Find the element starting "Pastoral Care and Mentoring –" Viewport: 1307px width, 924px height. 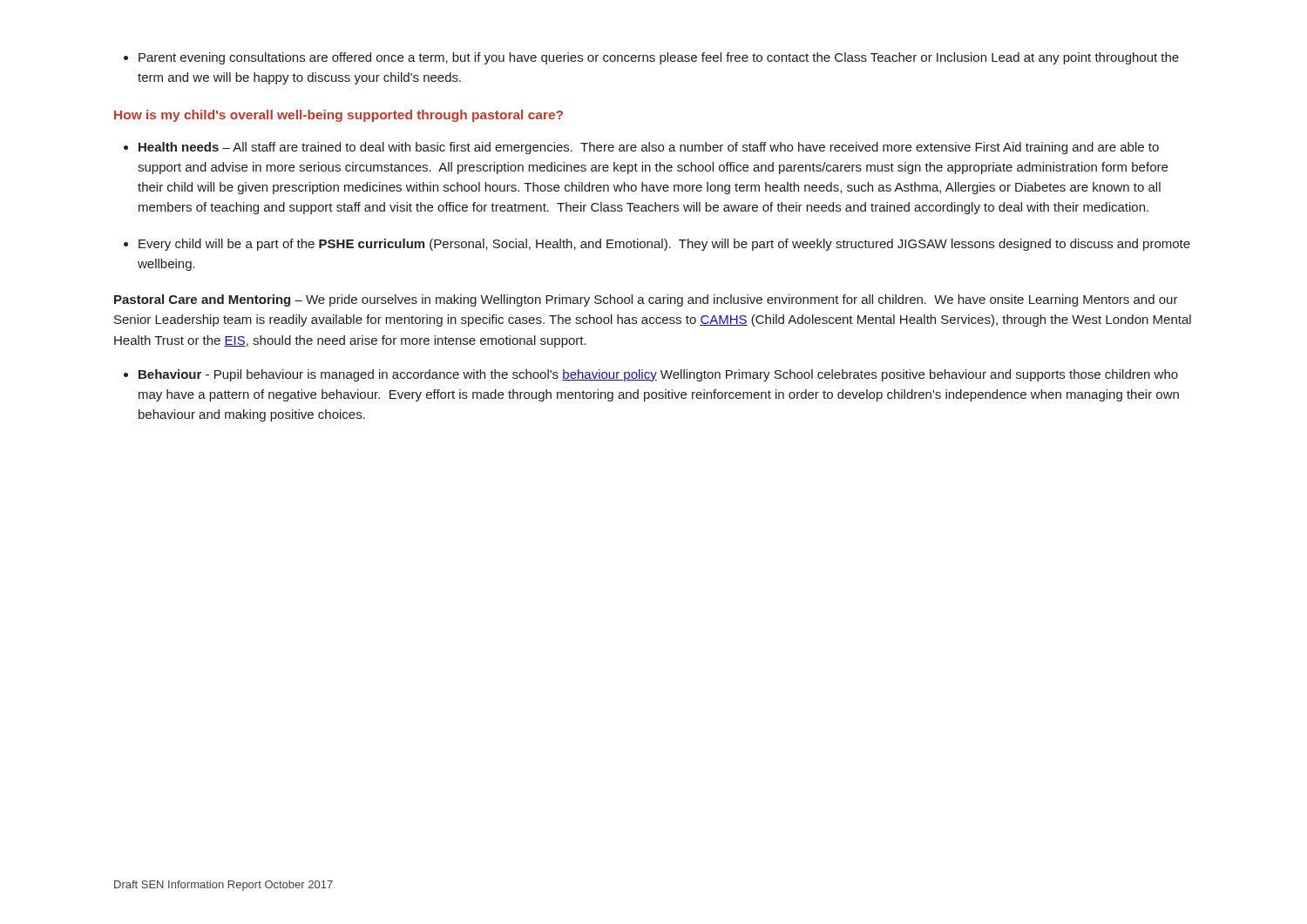pyautogui.click(x=652, y=319)
